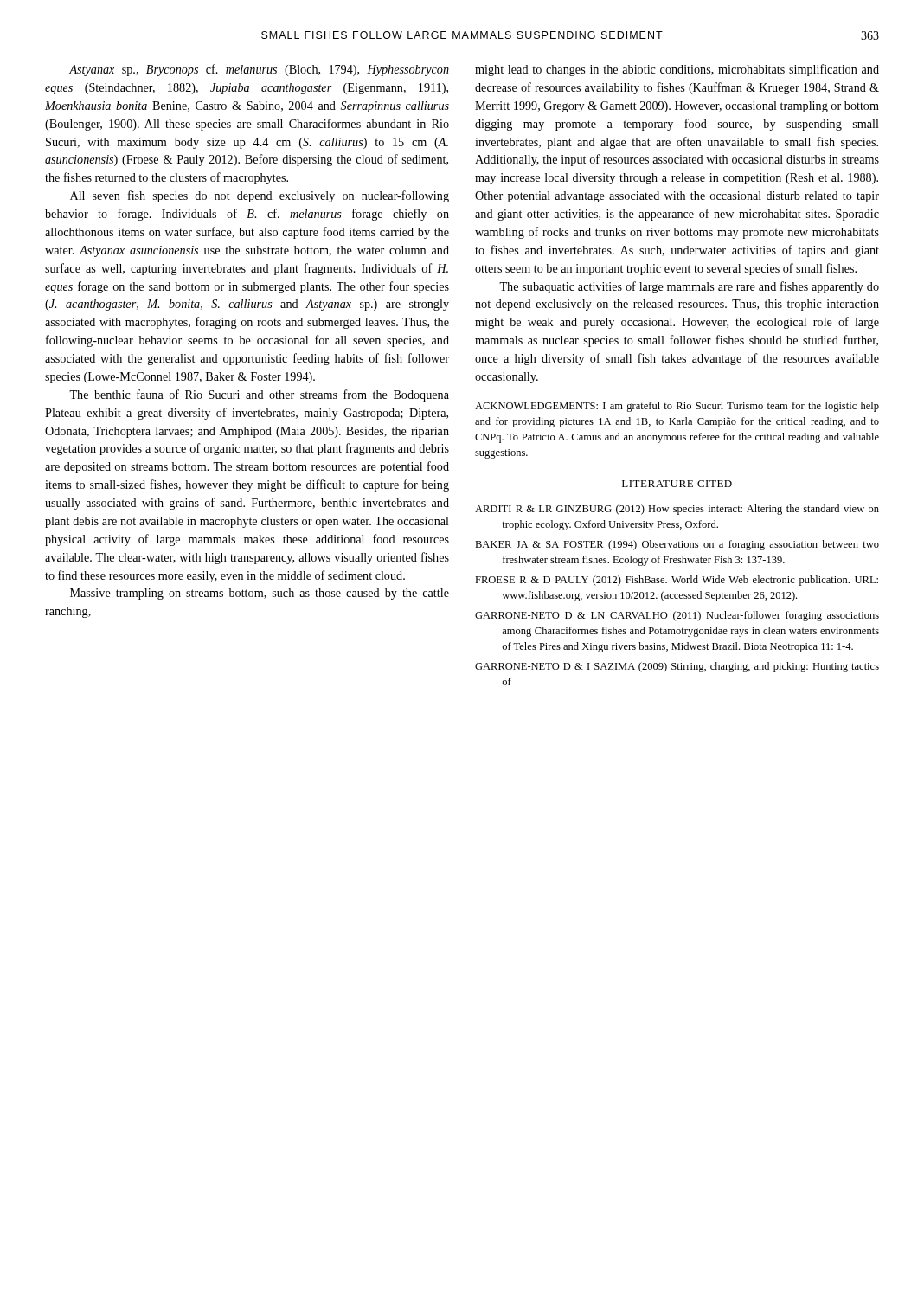Locate the block of text that opens with "Astyanax sp., Bryconops cf. melanurus"
Viewport: 924px width, 1298px height.
coord(247,341)
